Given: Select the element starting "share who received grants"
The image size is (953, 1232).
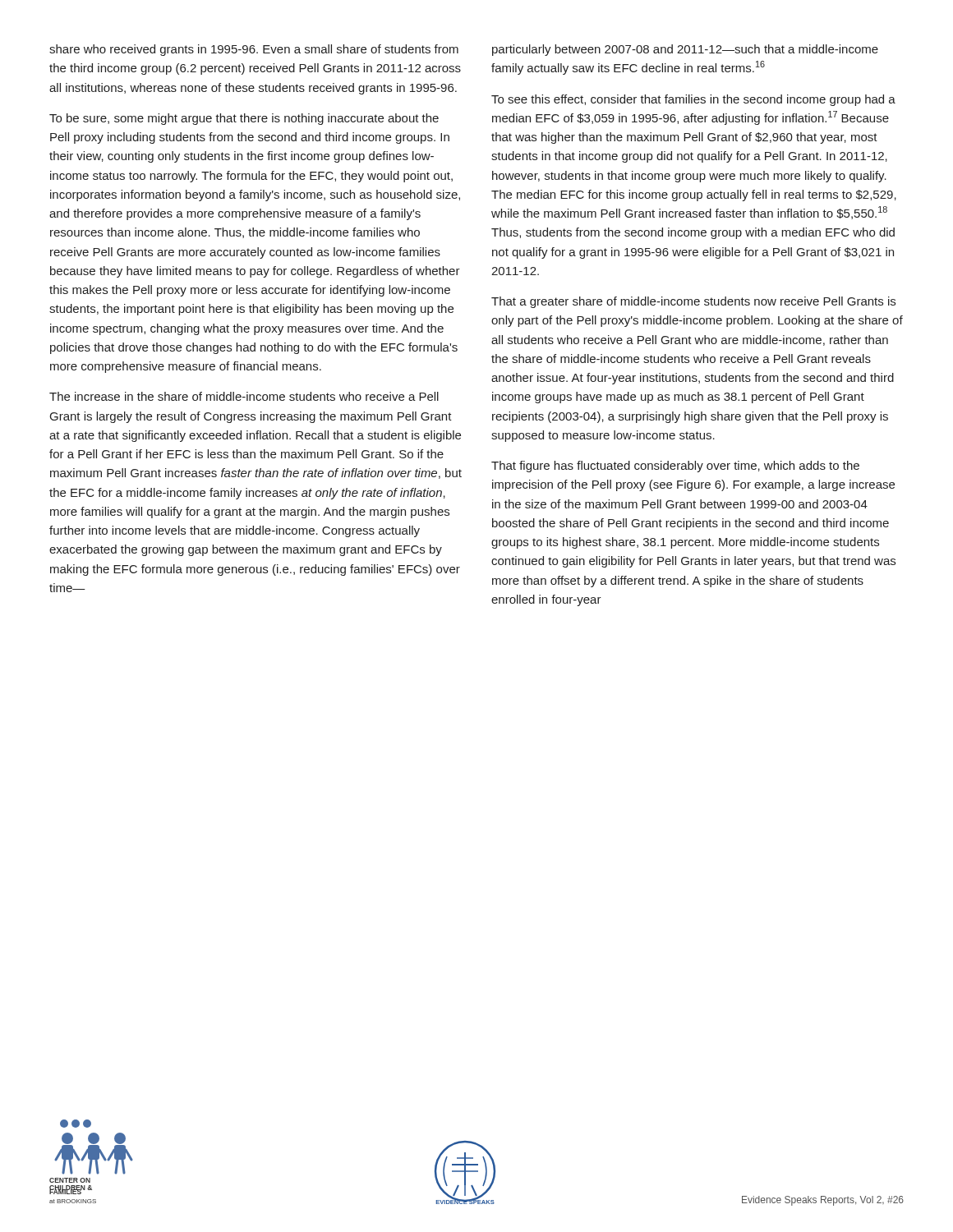Looking at the screenshot, I should click(x=255, y=318).
